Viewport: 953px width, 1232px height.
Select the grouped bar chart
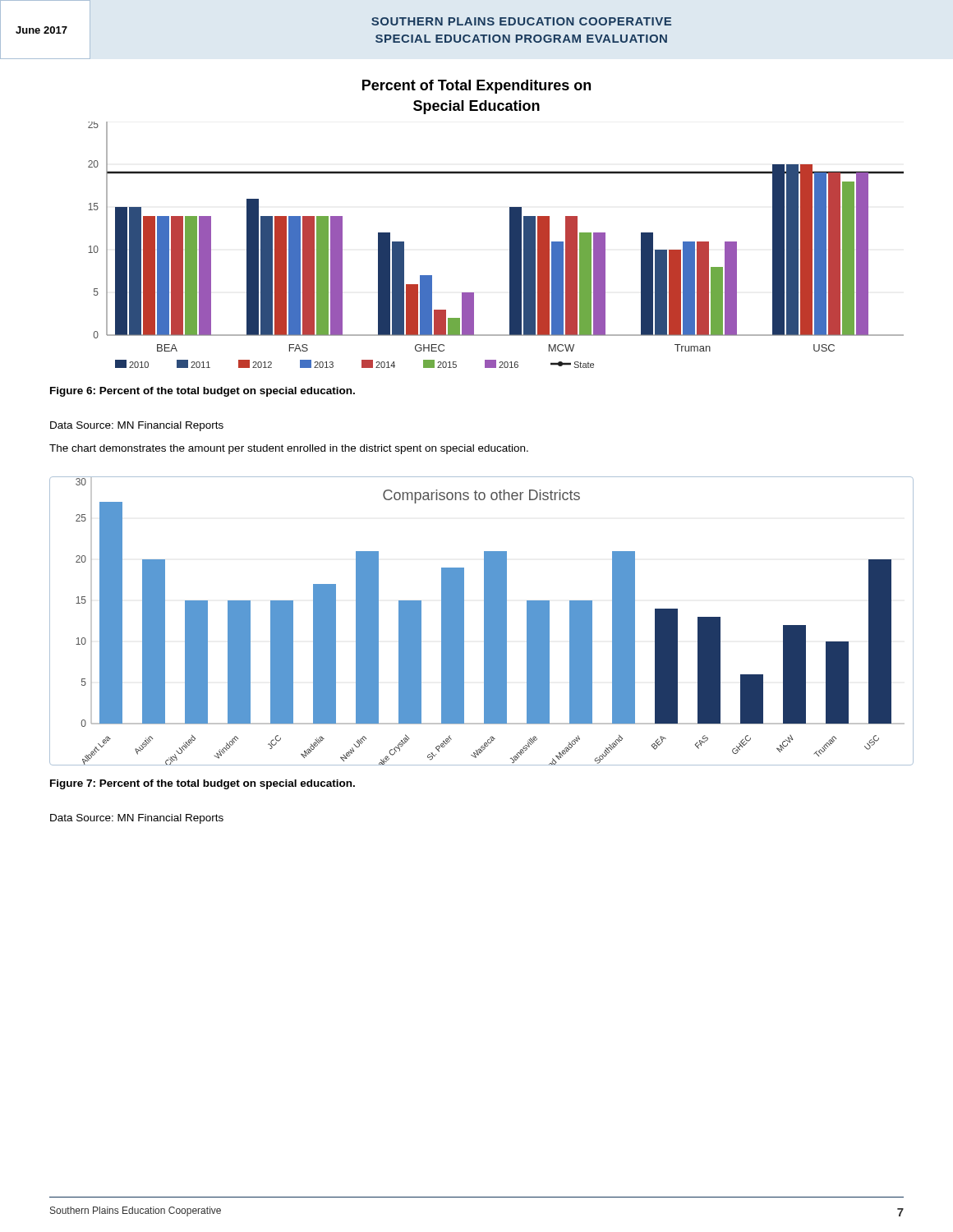click(x=481, y=245)
